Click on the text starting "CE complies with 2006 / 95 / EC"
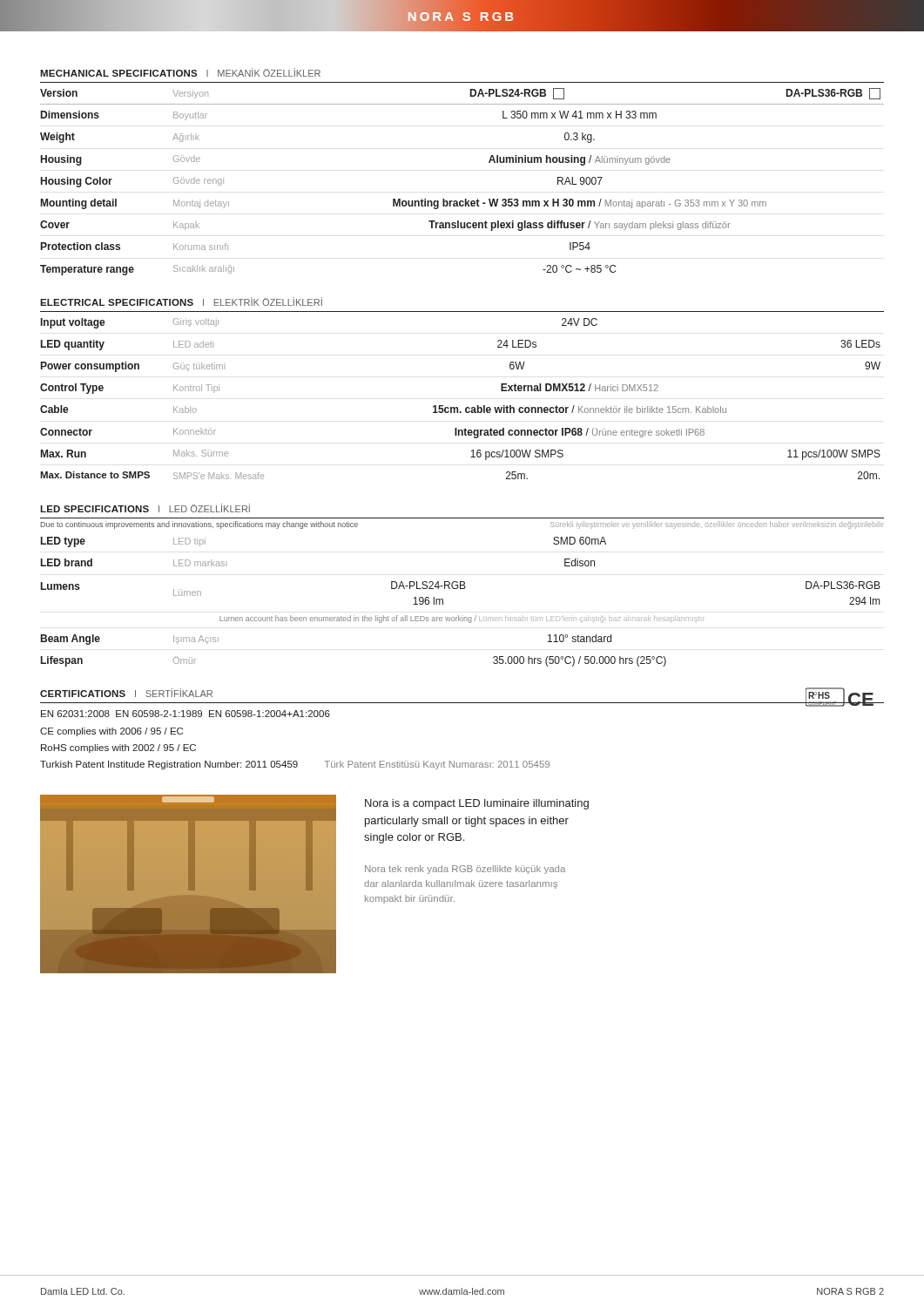 (112, 731)
